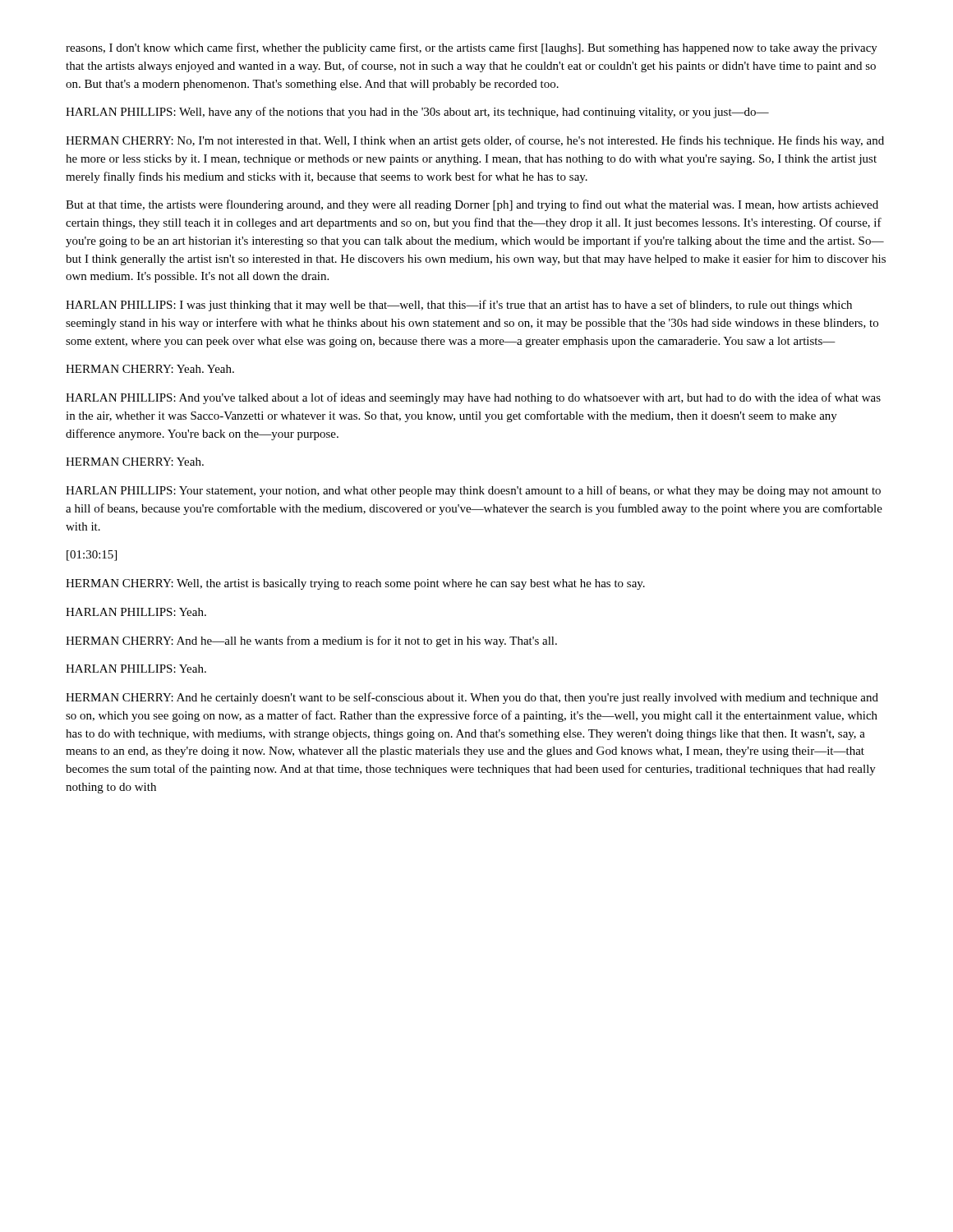Viewport: 953px width, 1232px height.
Task: Click where it says "HERMAN CHERRY: Yeah."
Action: click(x=135, y=462)
